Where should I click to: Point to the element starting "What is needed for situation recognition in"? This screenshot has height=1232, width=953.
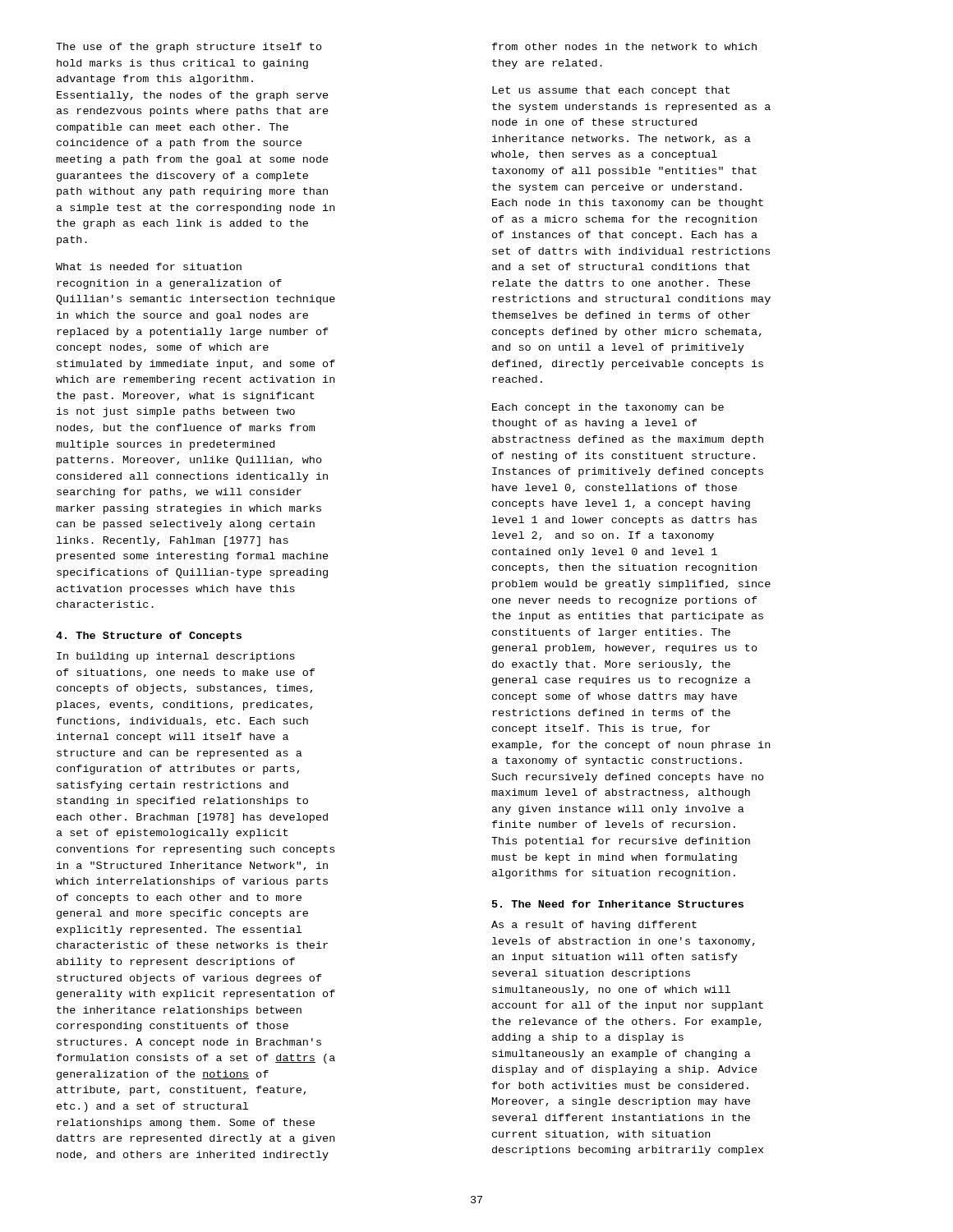click(259, 437)
